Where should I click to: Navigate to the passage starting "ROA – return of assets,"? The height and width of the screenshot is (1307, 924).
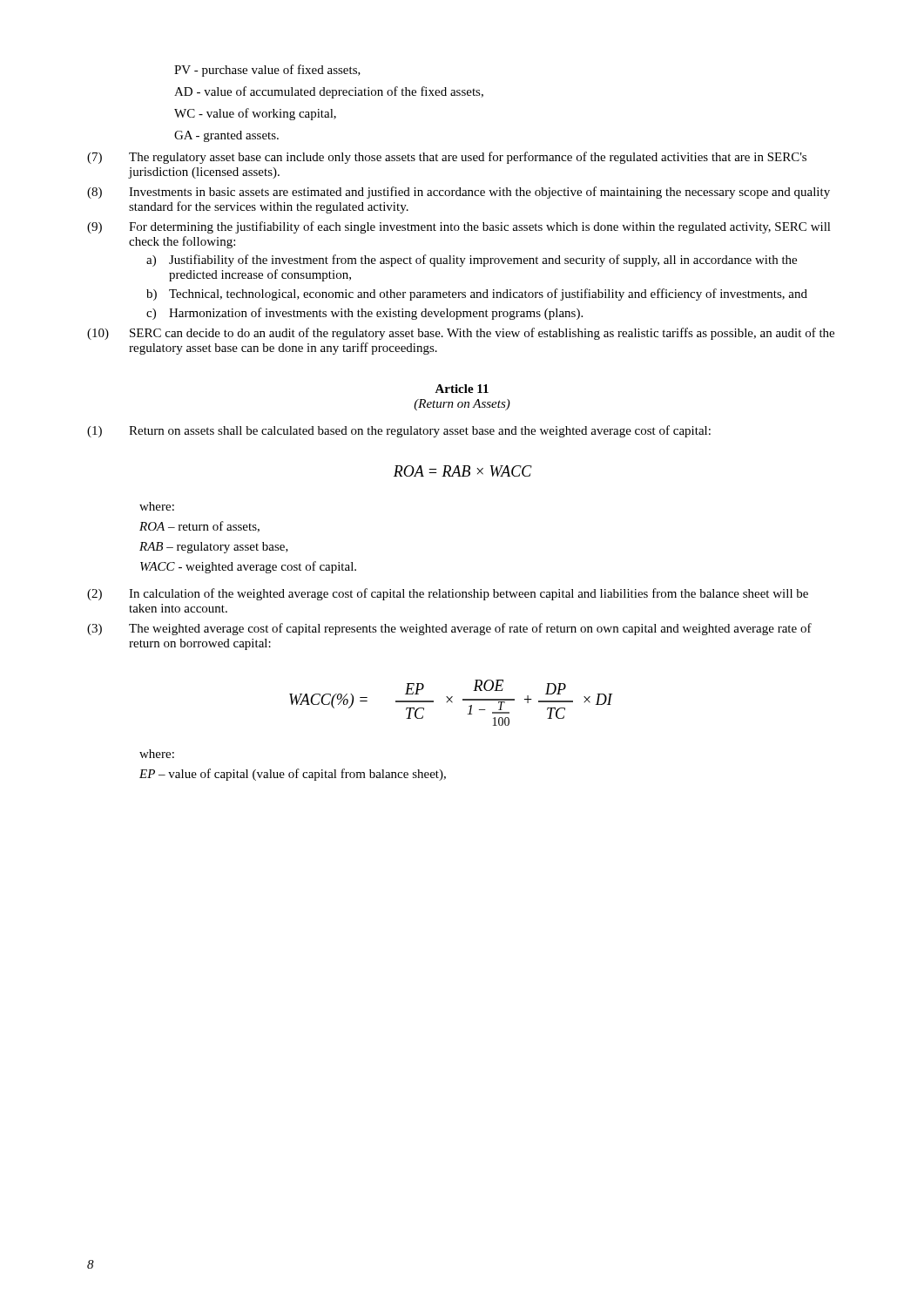[x=200, y=526]
